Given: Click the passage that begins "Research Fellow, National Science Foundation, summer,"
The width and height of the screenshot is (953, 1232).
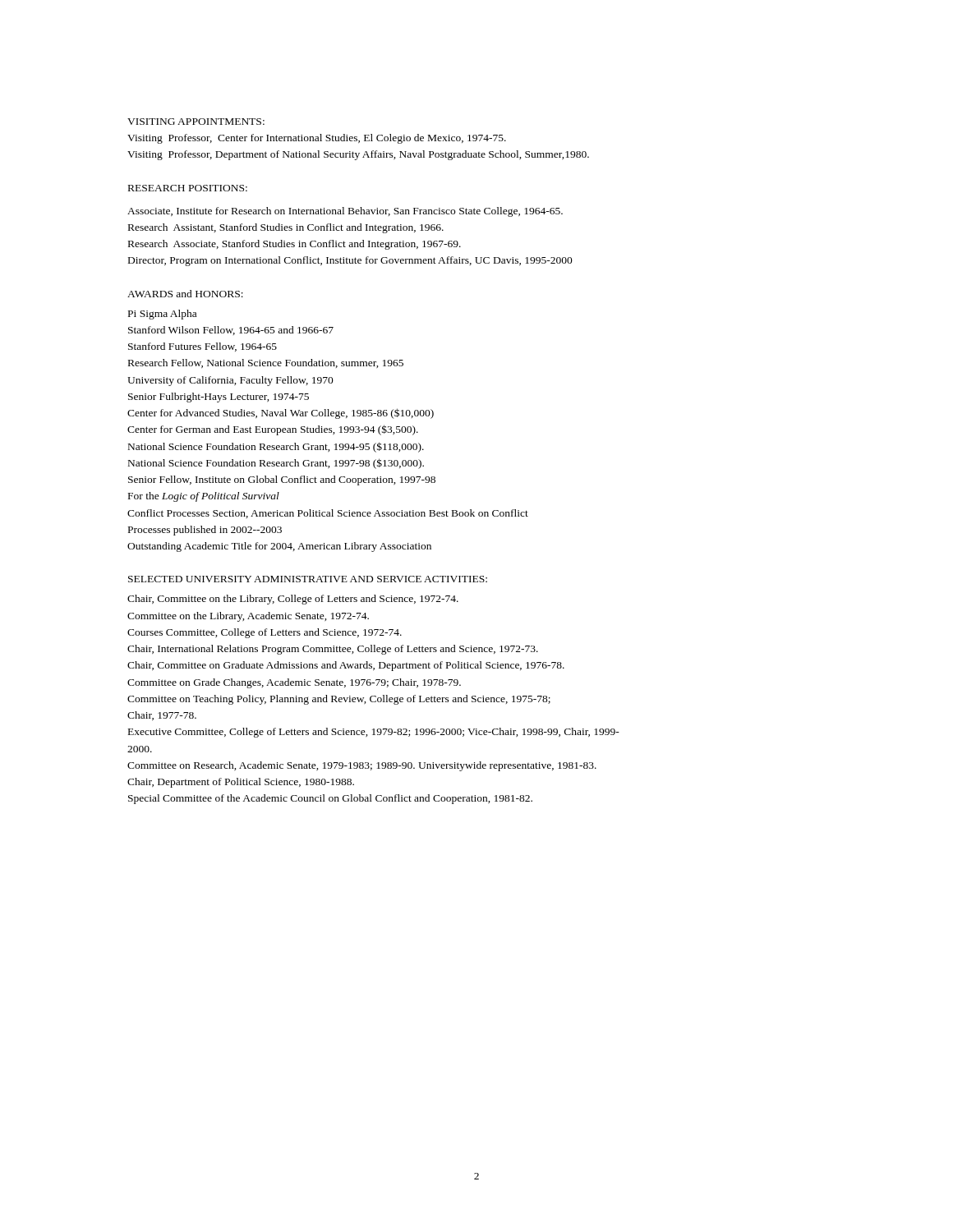Looking at the screenshot, I should (x=266, y=363).
